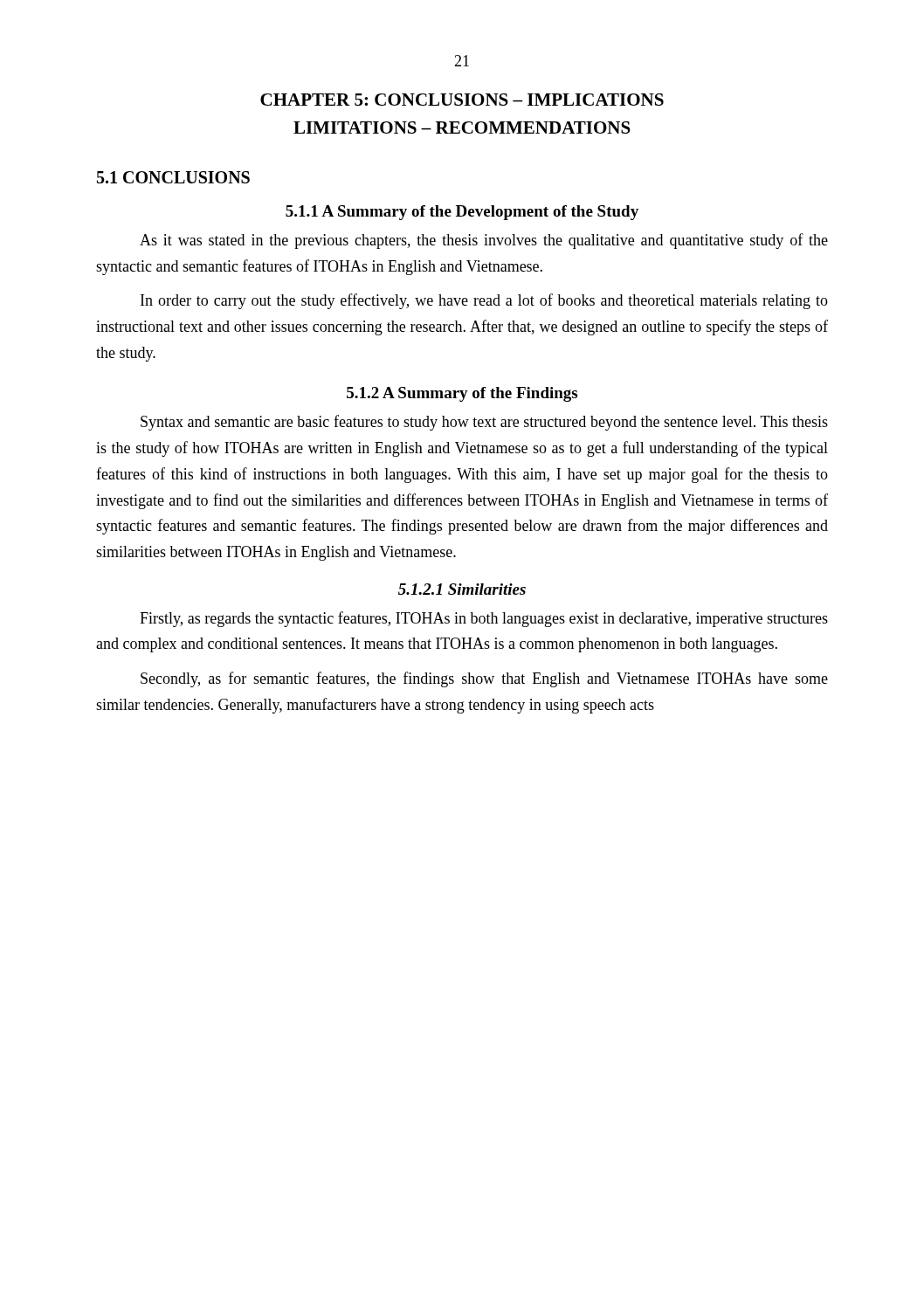Click on the text block with the text "As it was stated in the previous"
Viewport: 924px width, 1310px height.
point(462,253)
